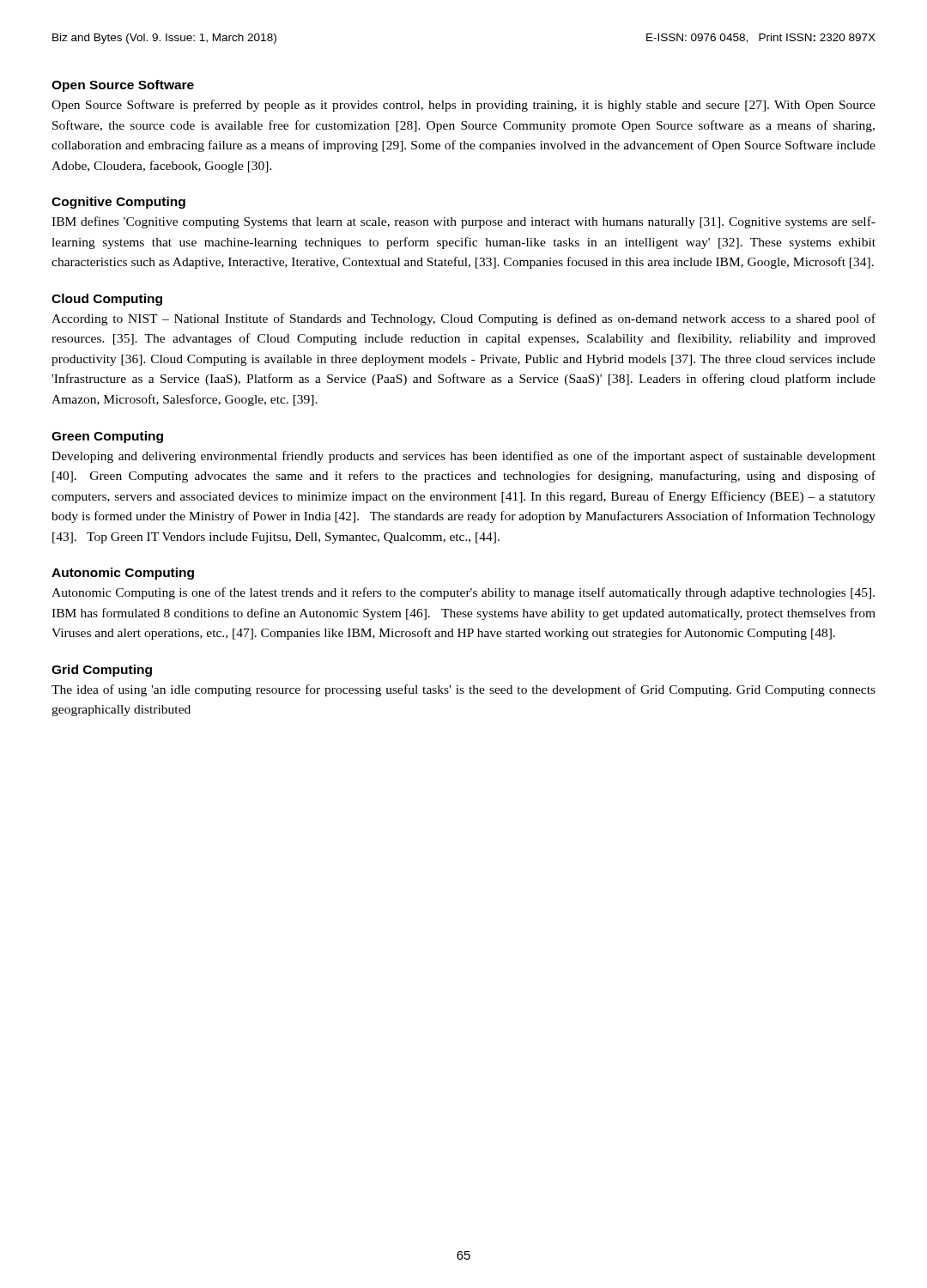Locate the section header that says "Grid Computing"

pyautogui.click(x=102, y=669)
